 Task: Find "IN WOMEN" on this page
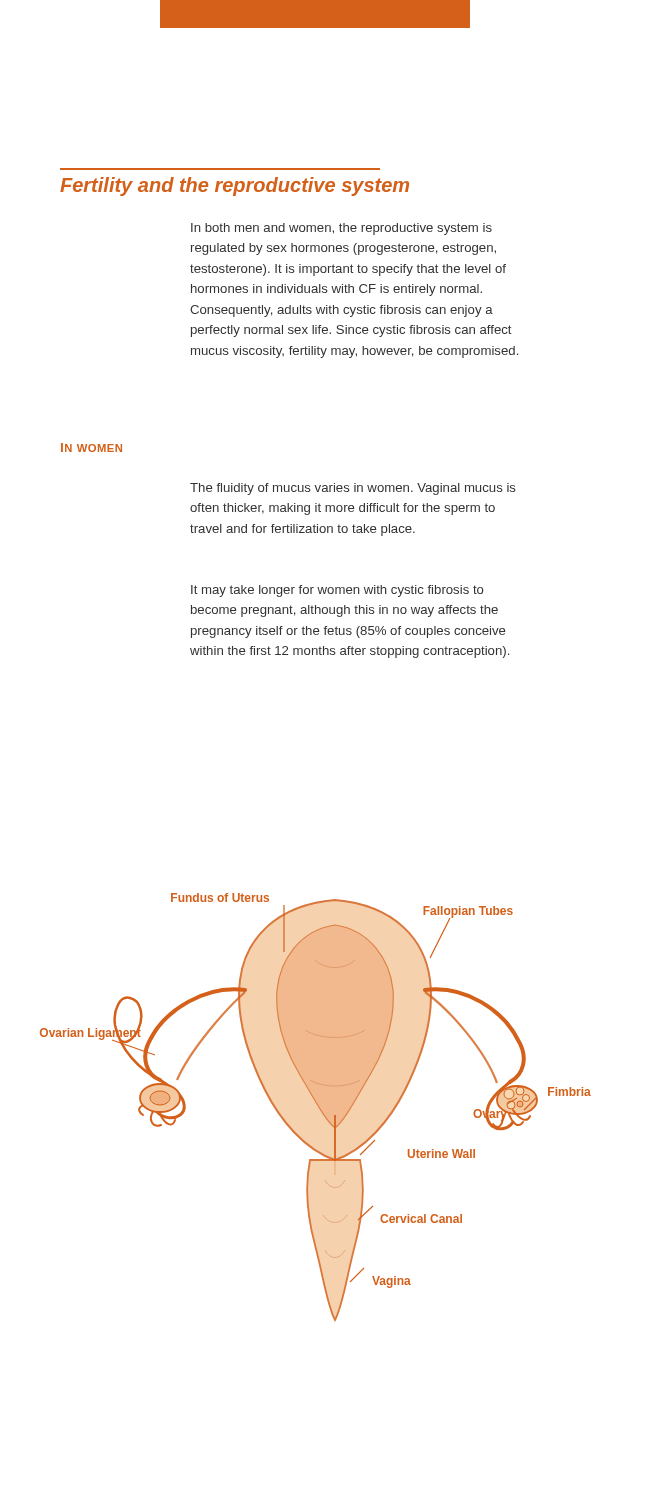tap(92, 447)
